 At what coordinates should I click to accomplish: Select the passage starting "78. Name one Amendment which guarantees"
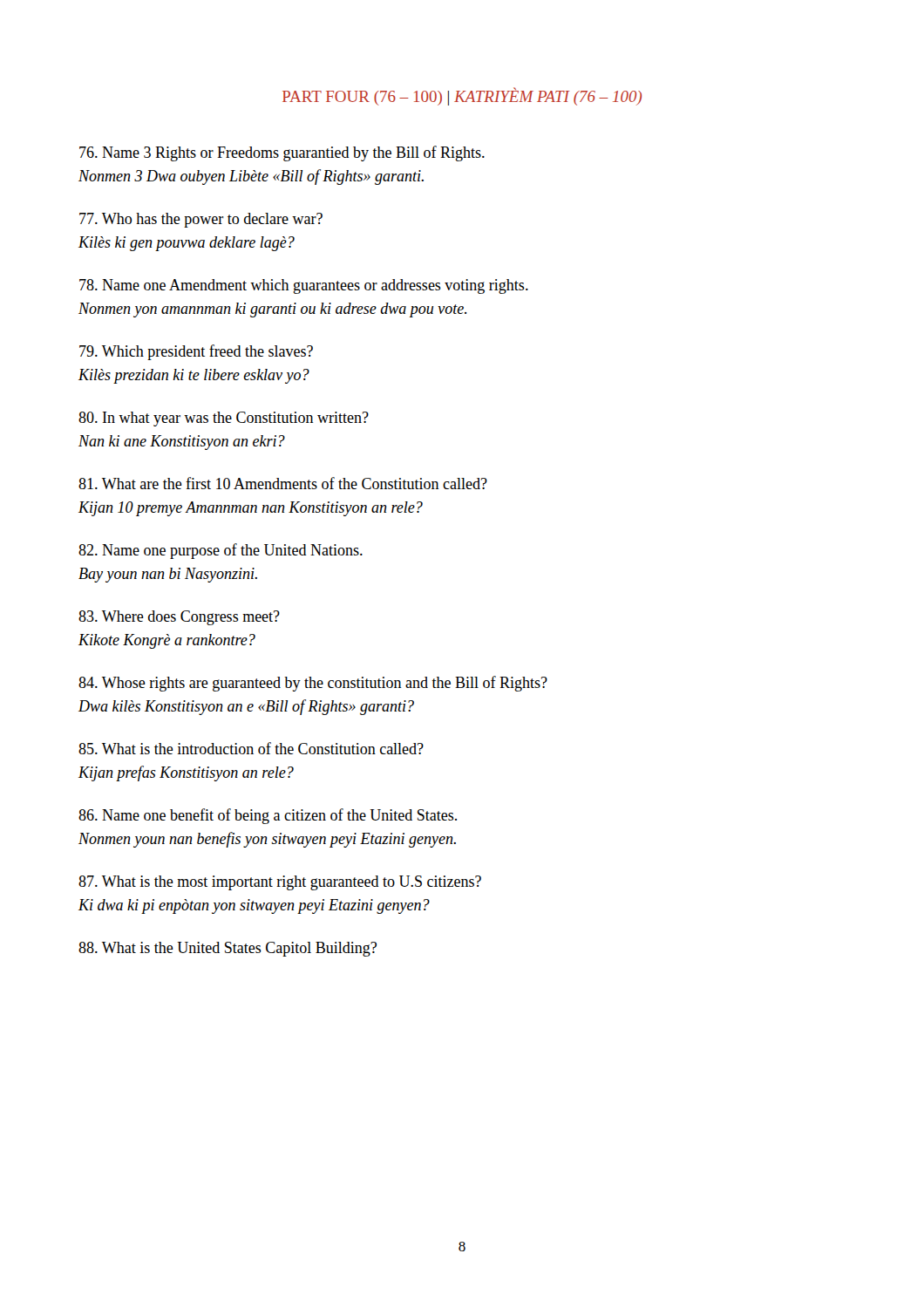tap(462, 297)
